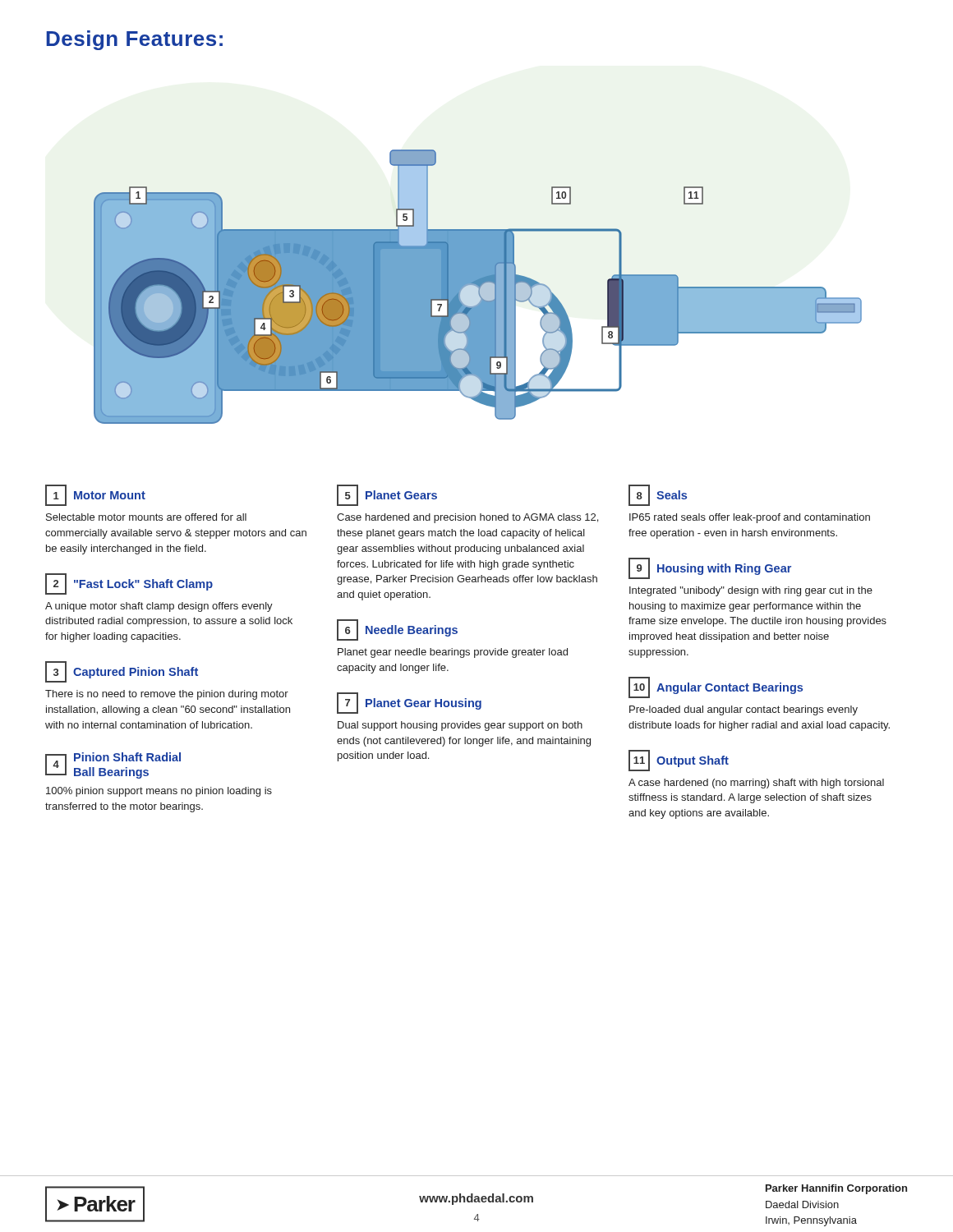Click on the text block that says "Dual support housing provides gear support"
Viewport: 953px width, 1232px height.
click(x=464, y=740)
